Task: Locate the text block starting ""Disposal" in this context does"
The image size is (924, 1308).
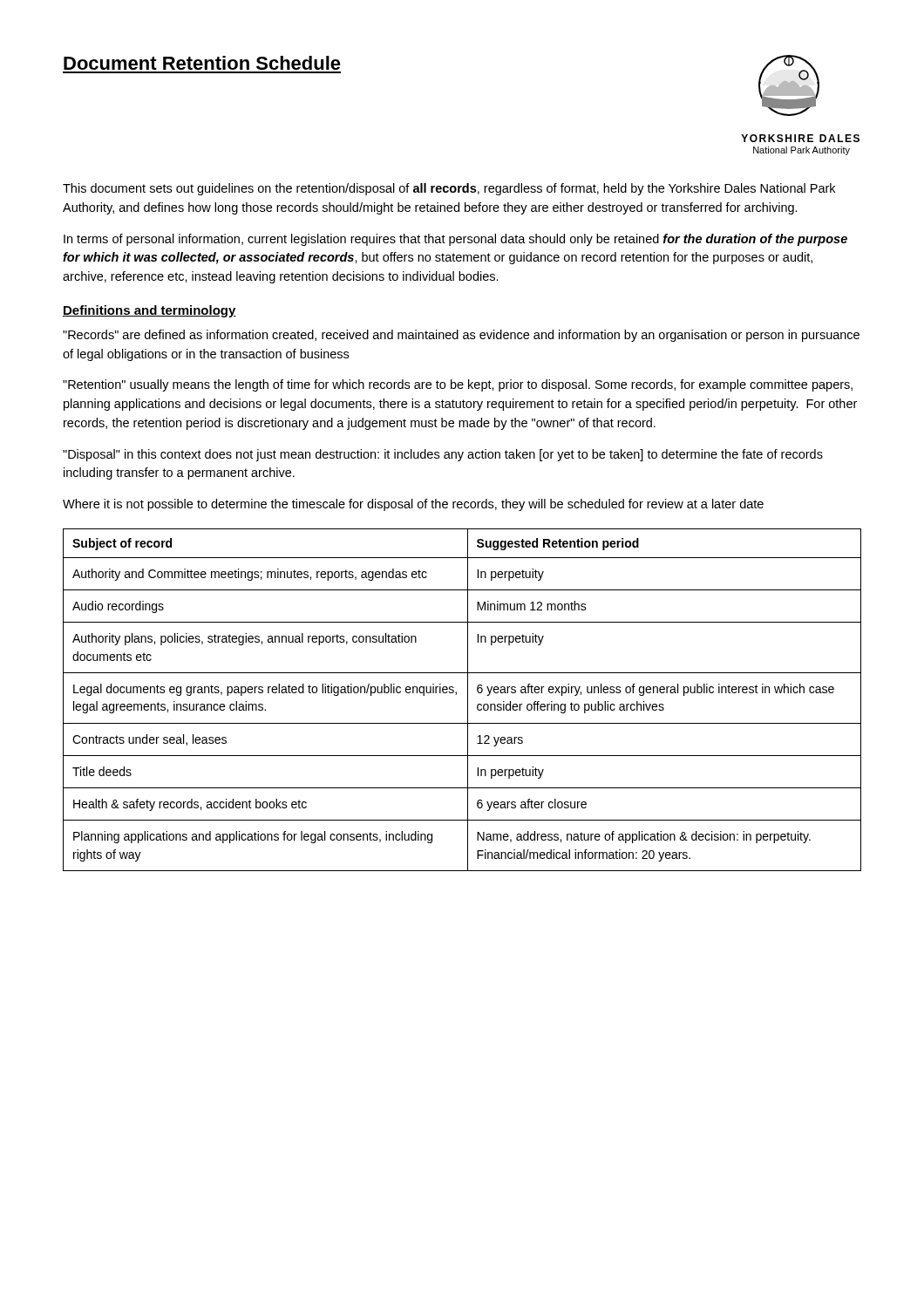Action: (x=462, y=464)
